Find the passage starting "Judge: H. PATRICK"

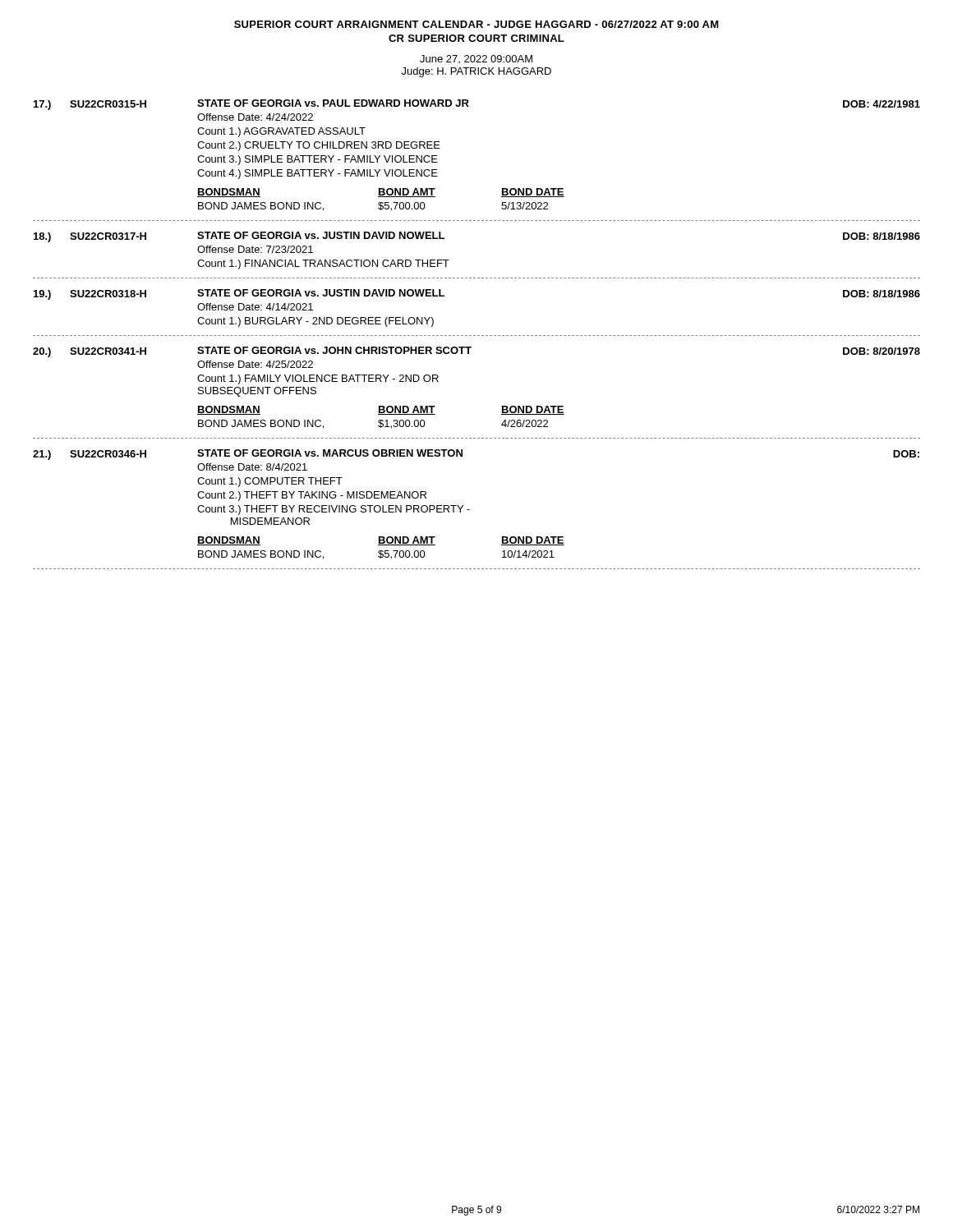click(476, 71)
